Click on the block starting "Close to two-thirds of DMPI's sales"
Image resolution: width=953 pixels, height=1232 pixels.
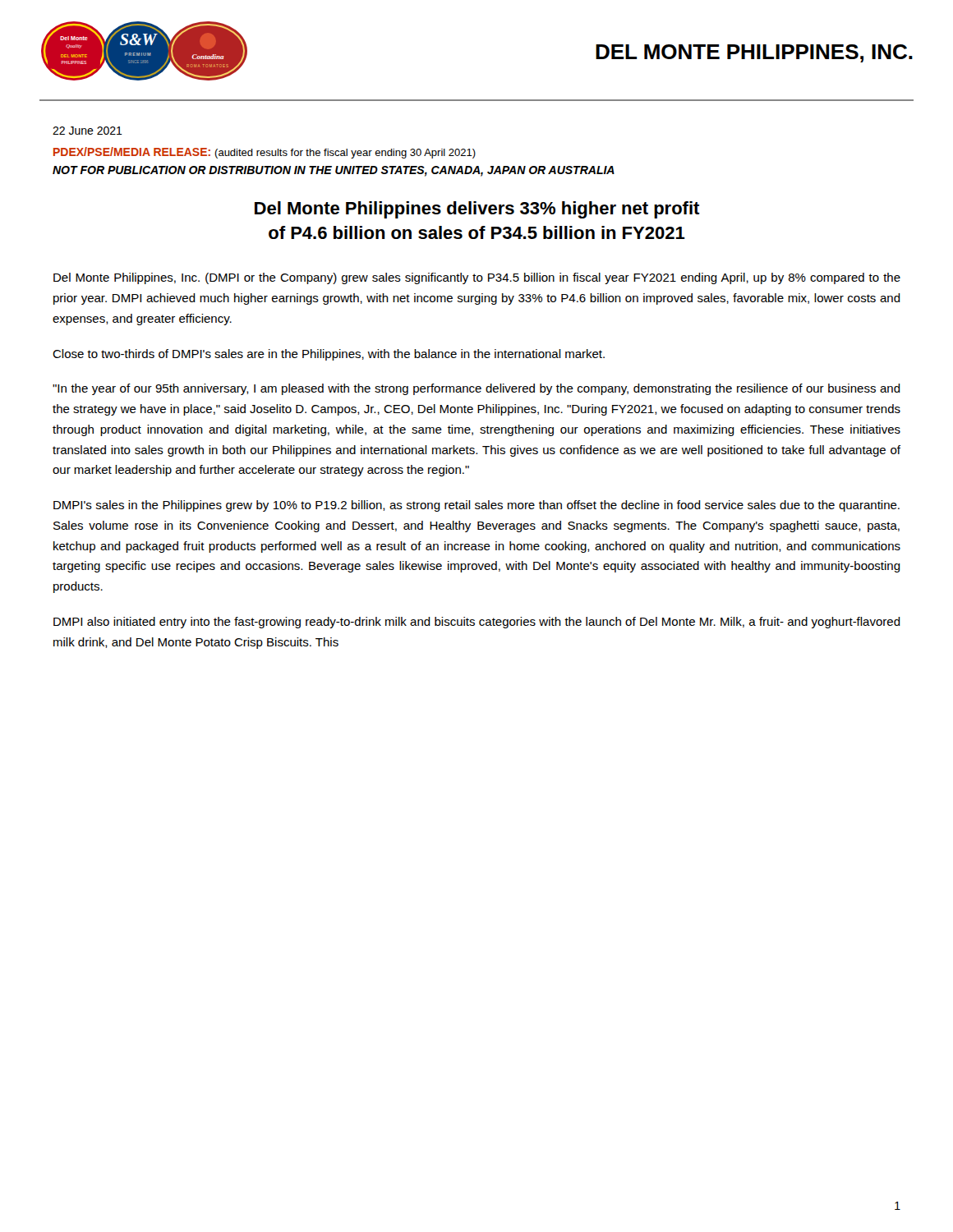point(329,353)
